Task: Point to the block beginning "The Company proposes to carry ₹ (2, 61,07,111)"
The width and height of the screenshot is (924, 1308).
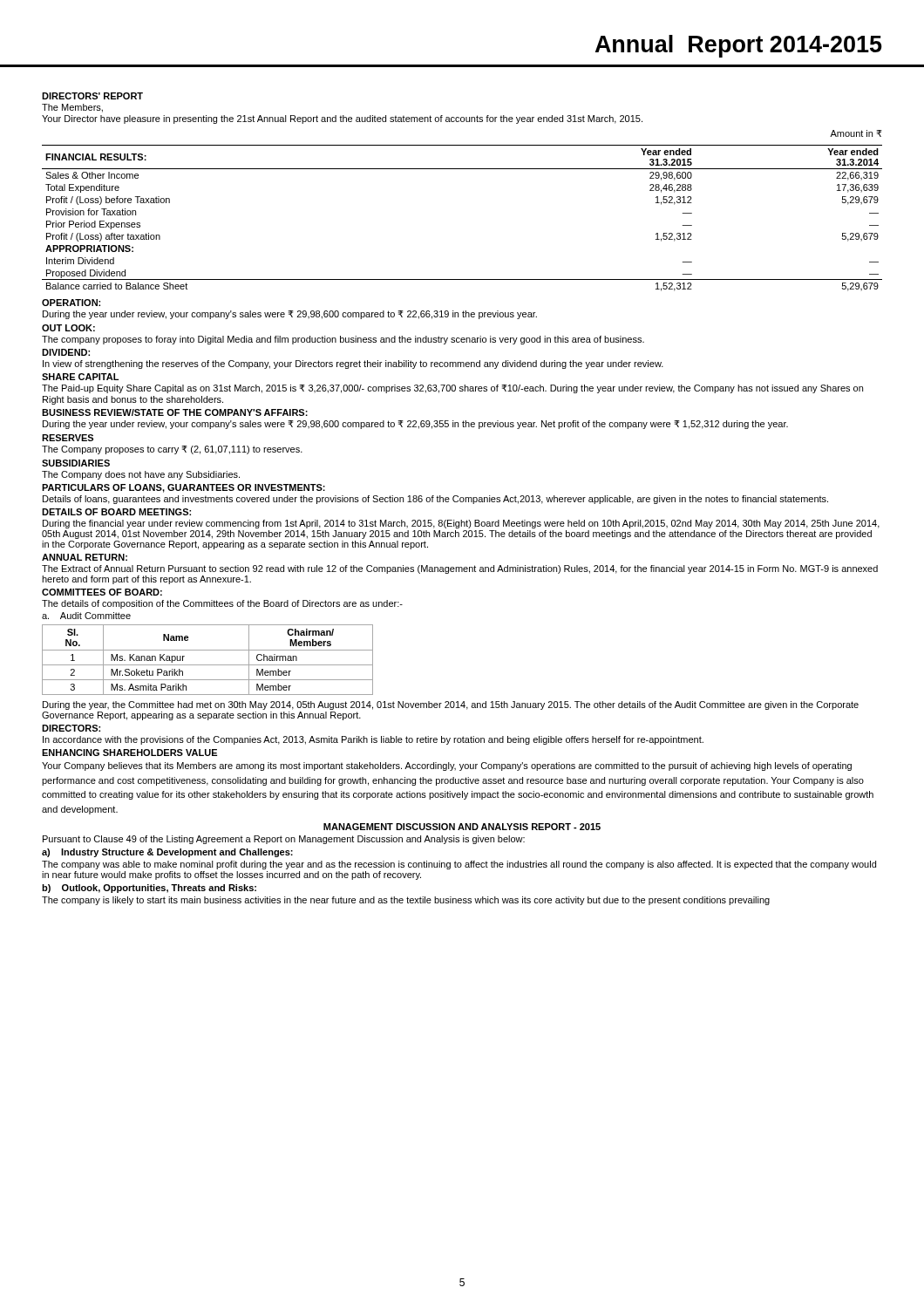Action: coord(172,449)
